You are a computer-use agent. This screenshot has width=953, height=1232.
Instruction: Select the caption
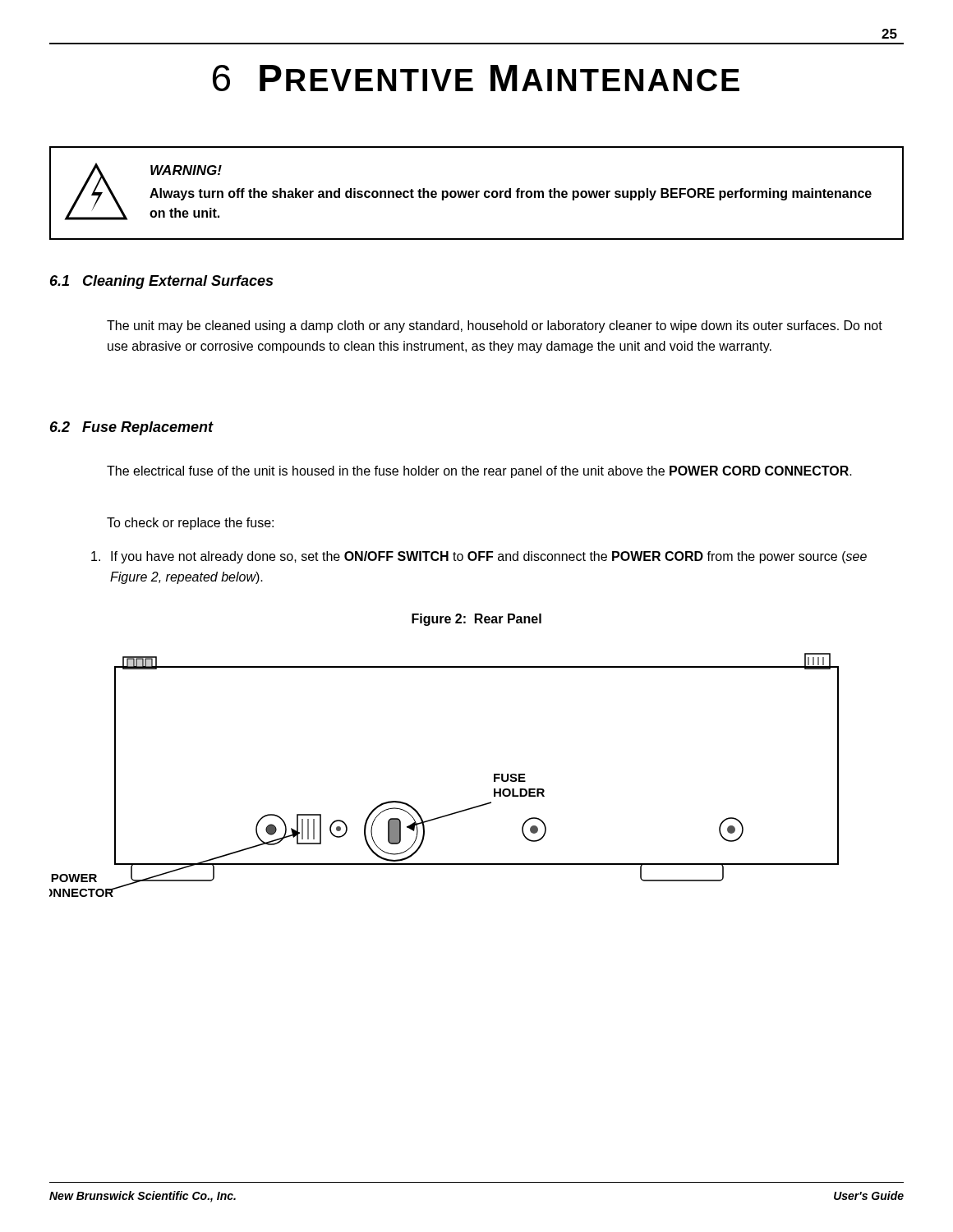pyautogui.click(x=476, y=619)
